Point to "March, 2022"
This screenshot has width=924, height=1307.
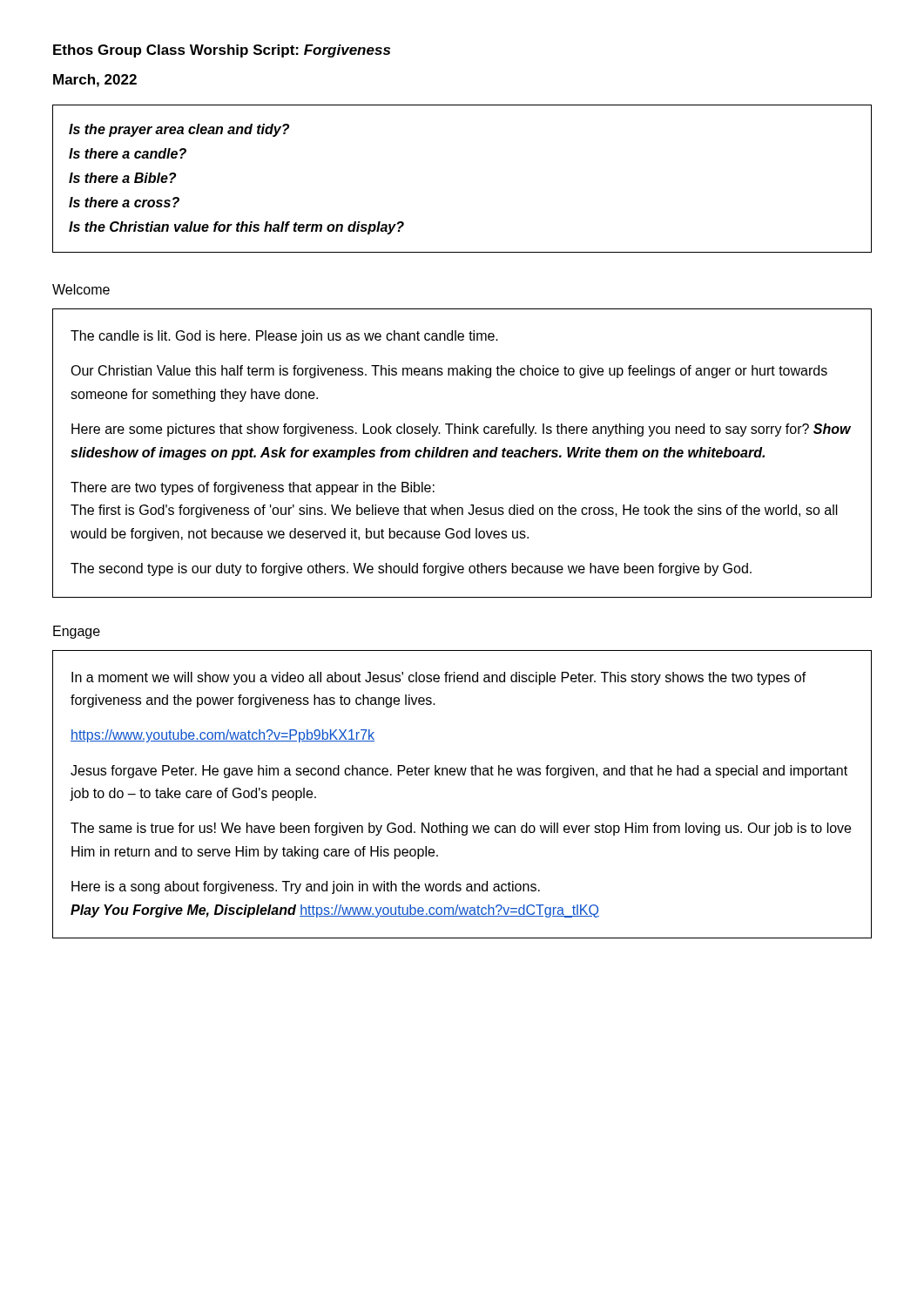[x=95, y=80]
